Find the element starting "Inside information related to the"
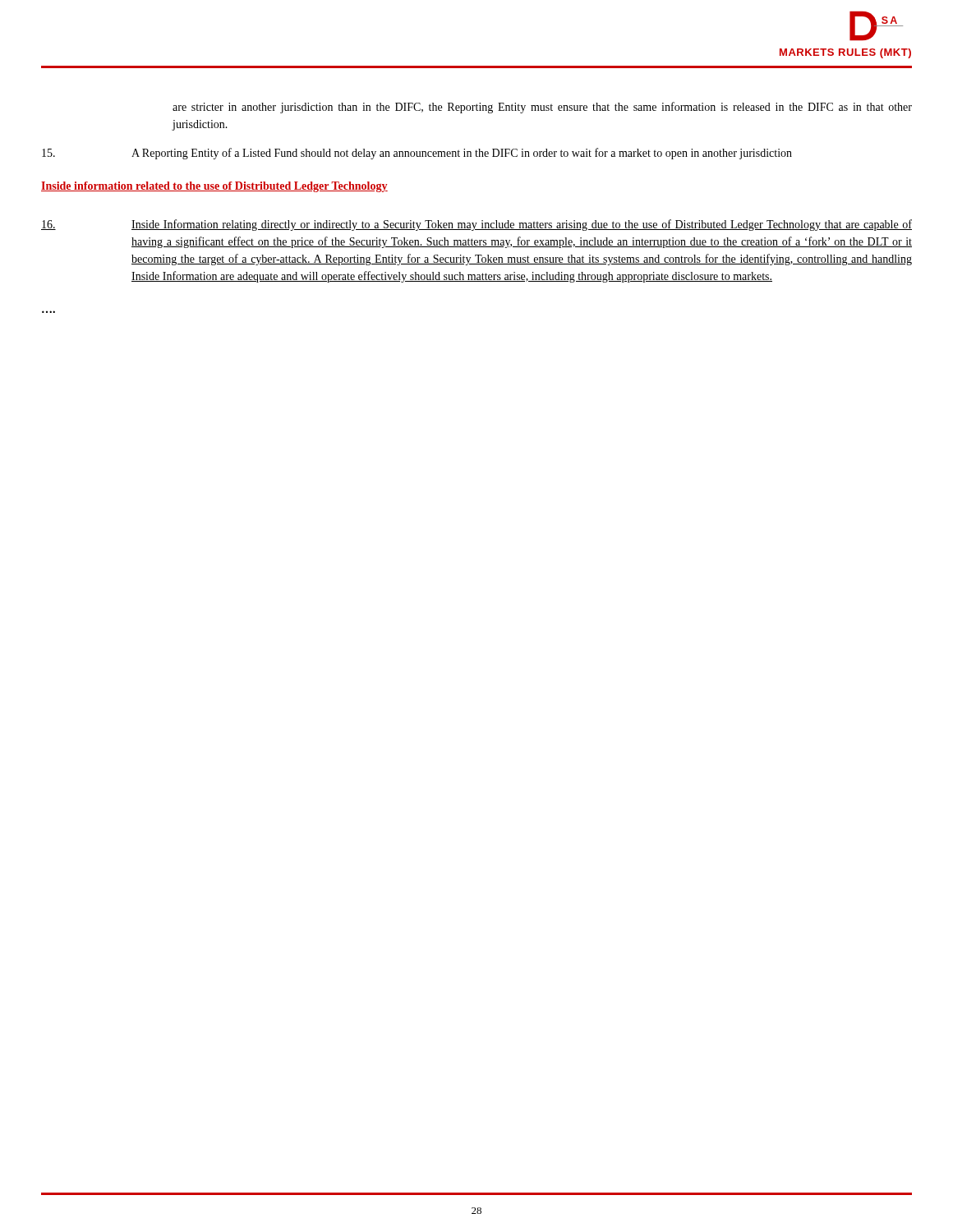This screenshot has height=1232, width=953. coord(214,186)
